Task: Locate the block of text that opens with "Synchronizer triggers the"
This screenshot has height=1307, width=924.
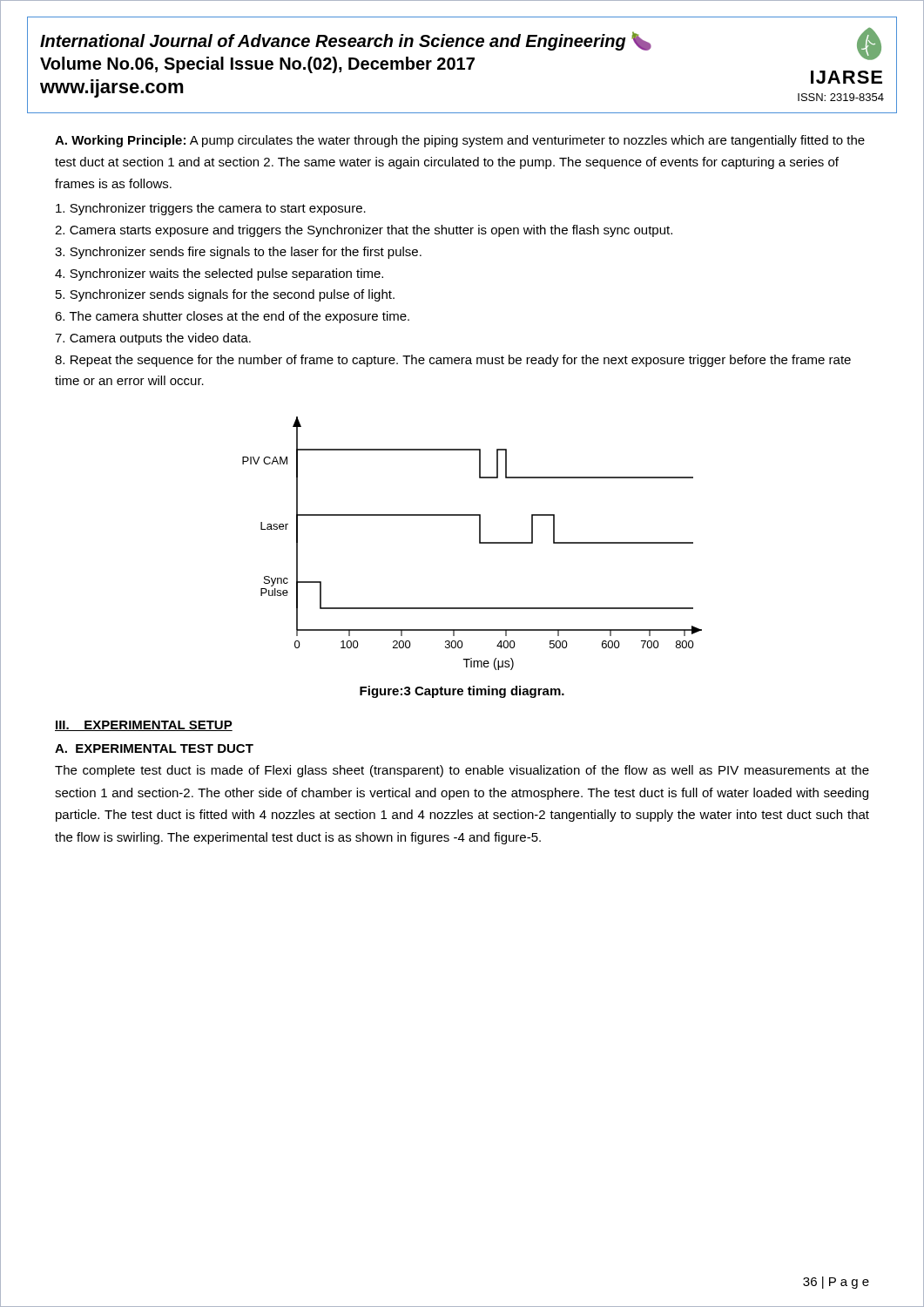Action: click(x=211, y=208)
